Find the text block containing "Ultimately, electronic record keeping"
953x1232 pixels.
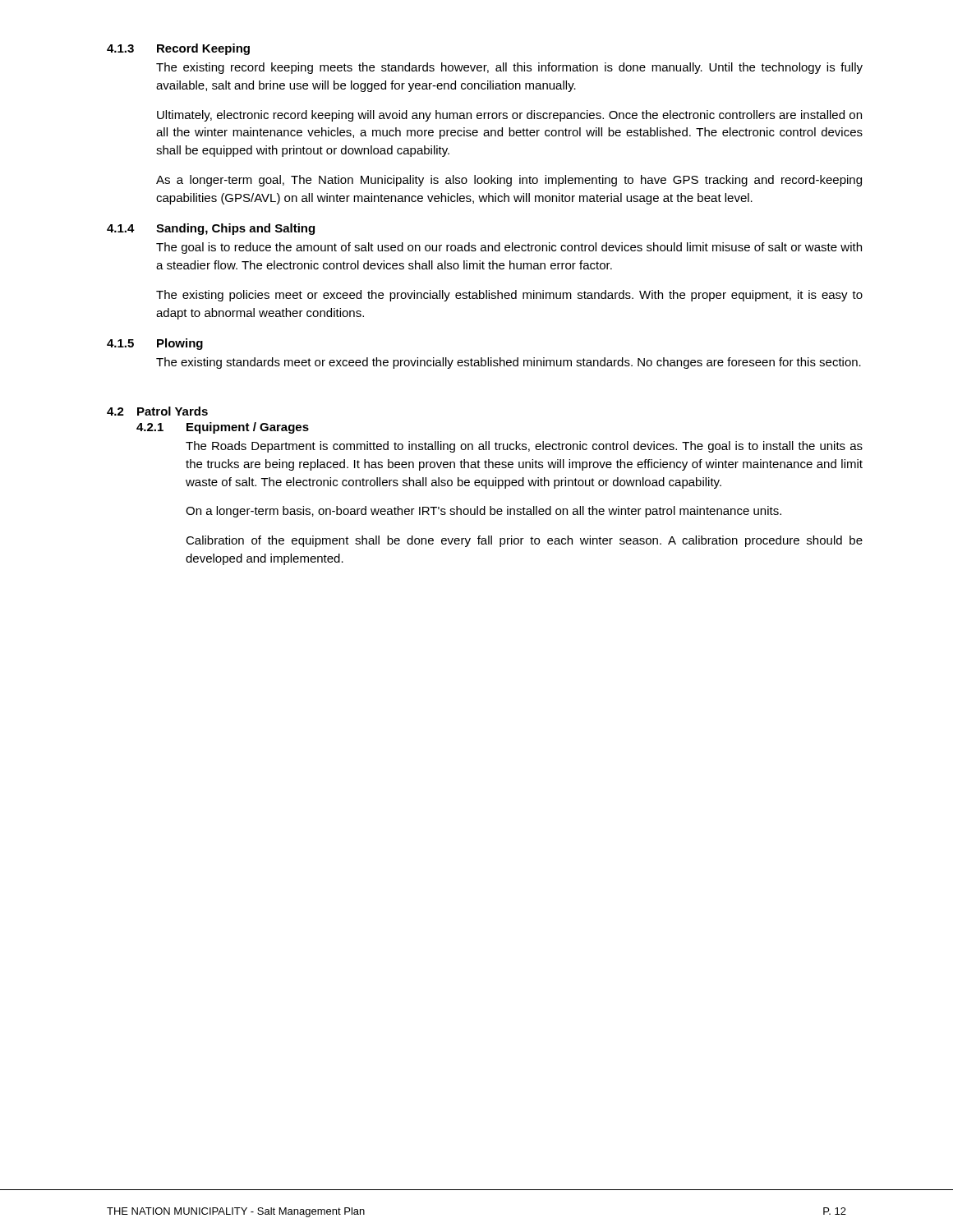coord(509,132)
